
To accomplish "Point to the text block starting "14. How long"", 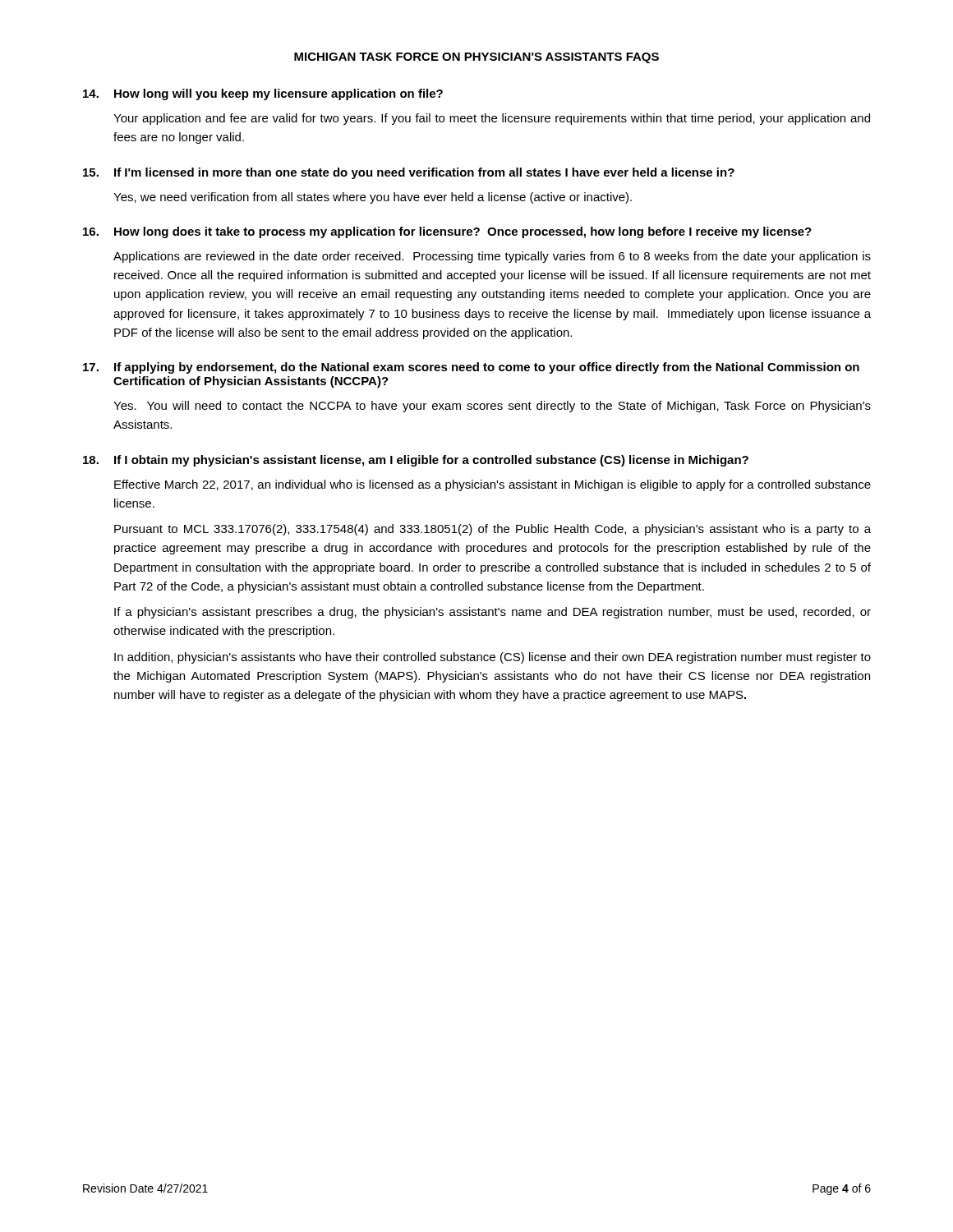I will tap(263, 93).
